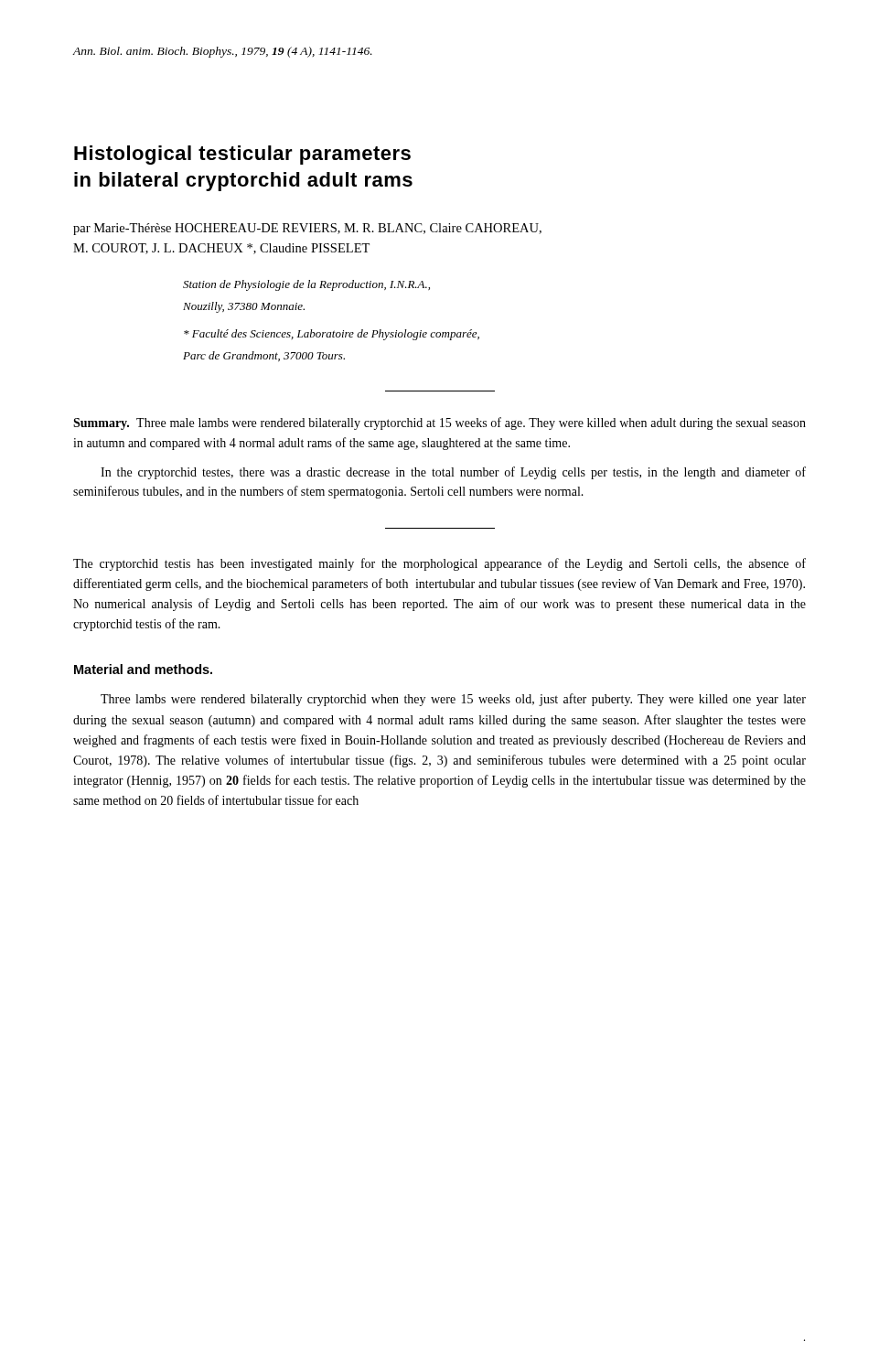The width and height of the screenshot is (879, 1372).
Task: Click on the text block with the text "The cryptorchid testis has been investigated mainly for"
Action: click(440, 595)
